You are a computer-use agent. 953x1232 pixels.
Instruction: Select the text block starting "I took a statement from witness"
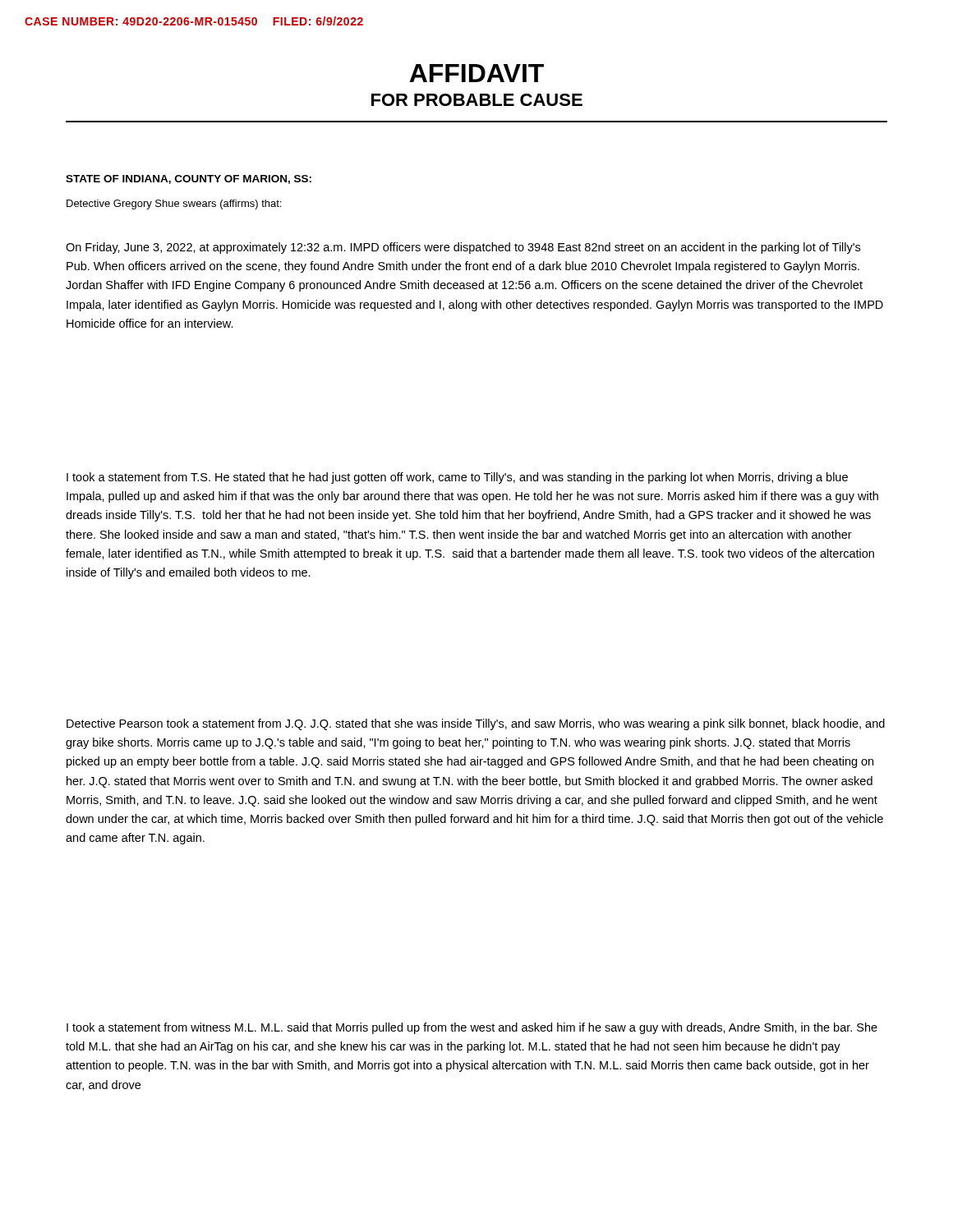pyautogui.click(x=472, y=1056)
